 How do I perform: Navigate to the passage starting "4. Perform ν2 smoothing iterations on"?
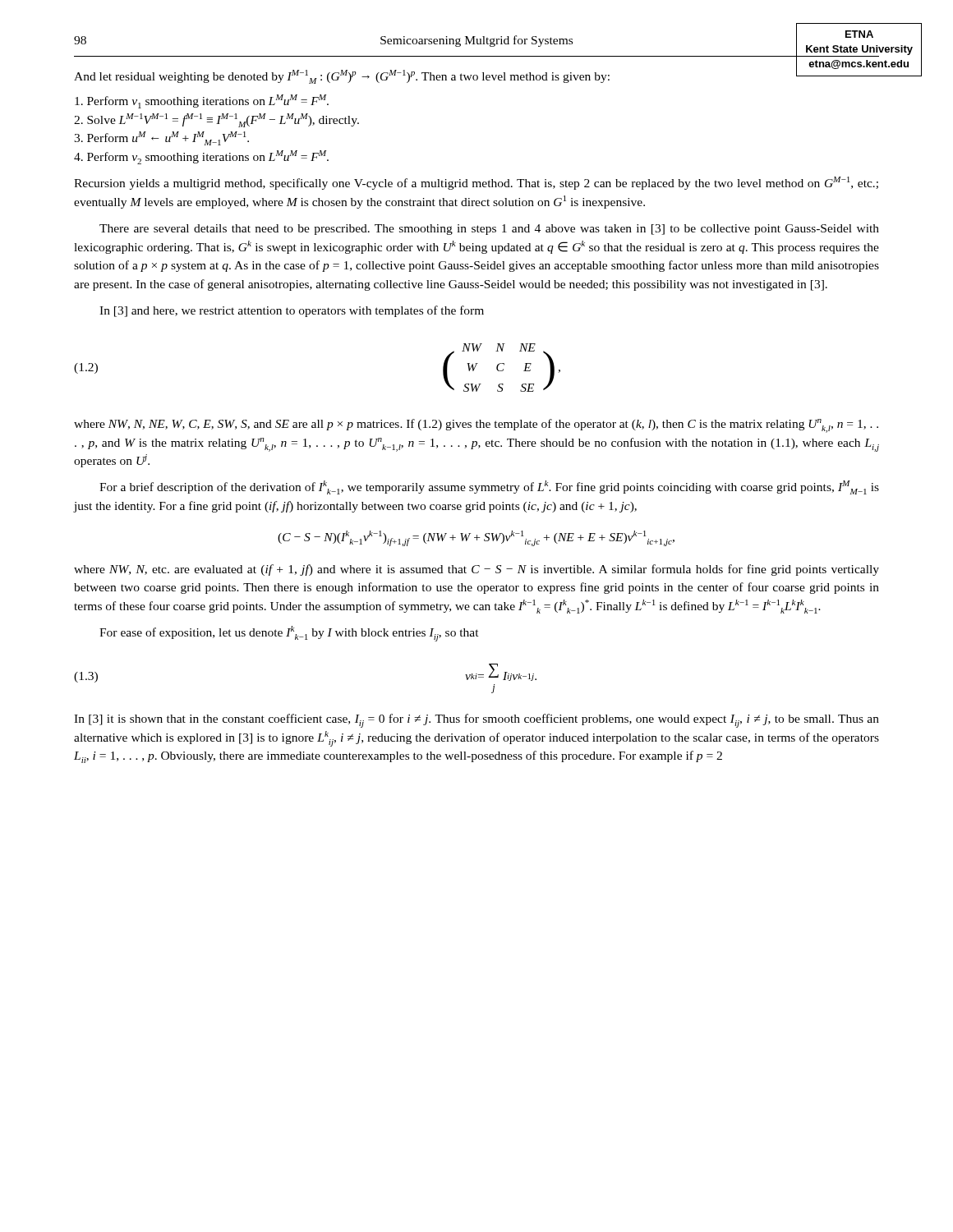(202, 157)
